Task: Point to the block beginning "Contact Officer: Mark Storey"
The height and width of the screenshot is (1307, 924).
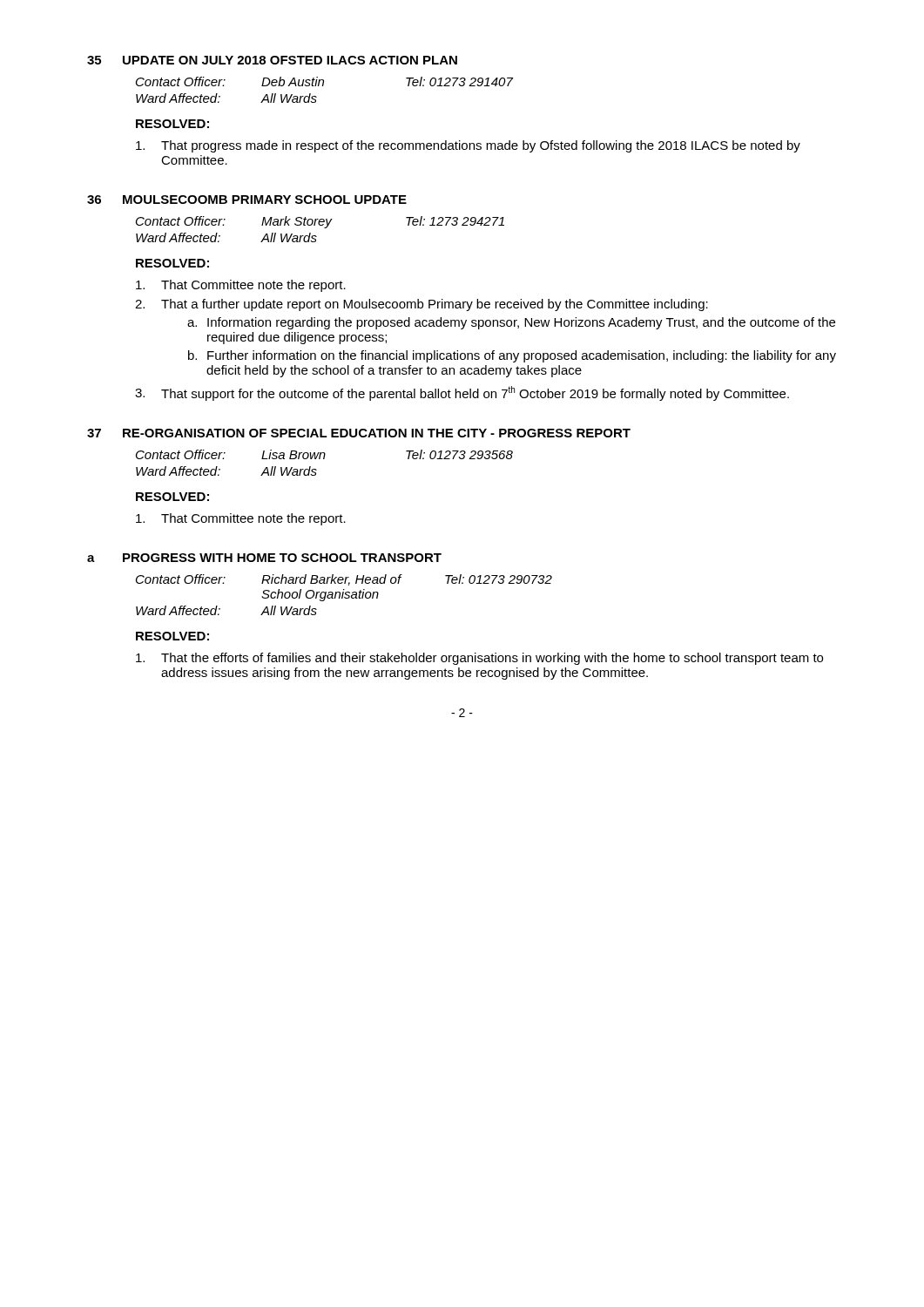Action: click(x=486, y=229)
